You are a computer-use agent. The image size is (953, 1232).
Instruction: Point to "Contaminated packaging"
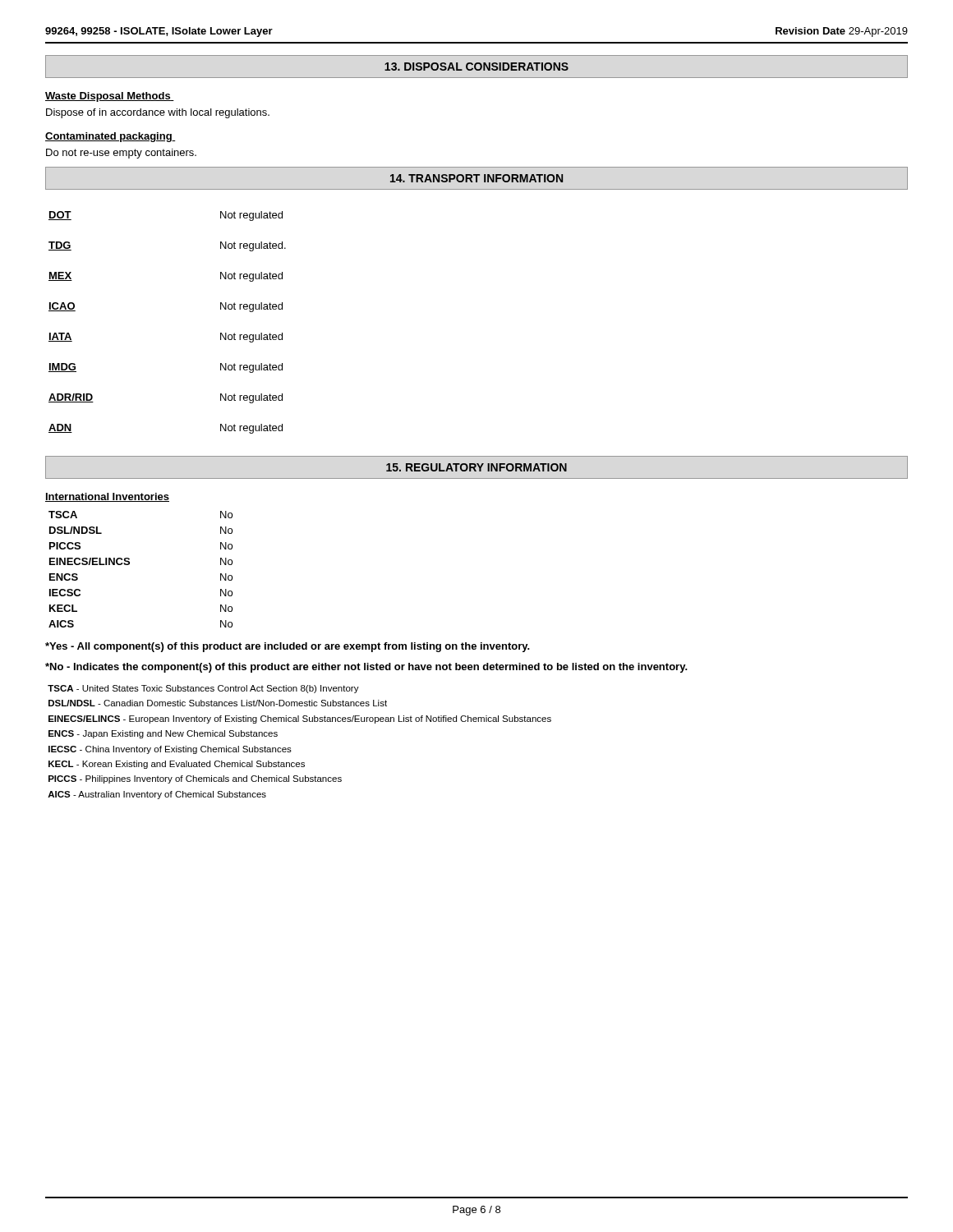pyautogui.click(x=110, y=136)
